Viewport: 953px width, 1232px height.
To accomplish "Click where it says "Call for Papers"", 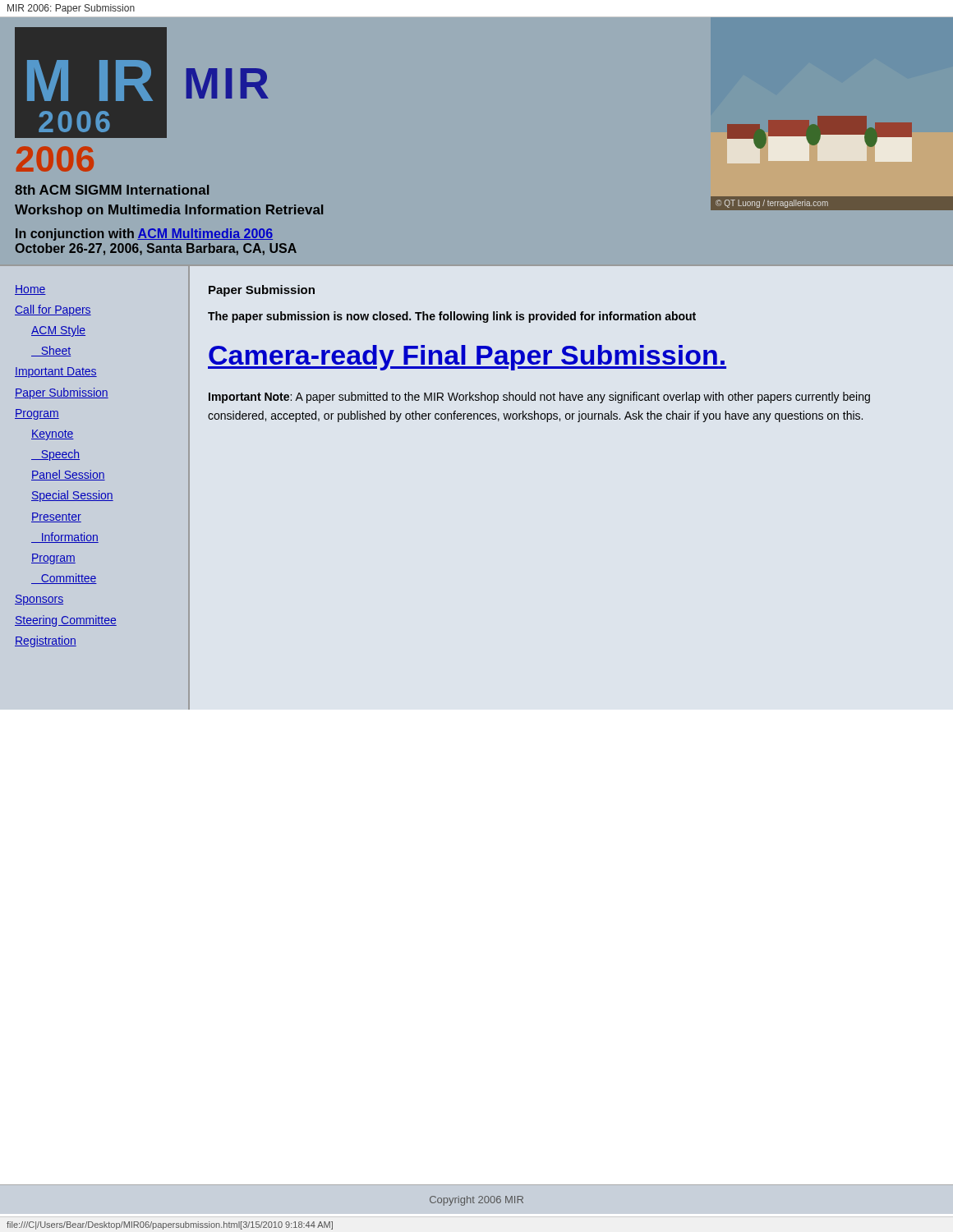I will (53, 309).
